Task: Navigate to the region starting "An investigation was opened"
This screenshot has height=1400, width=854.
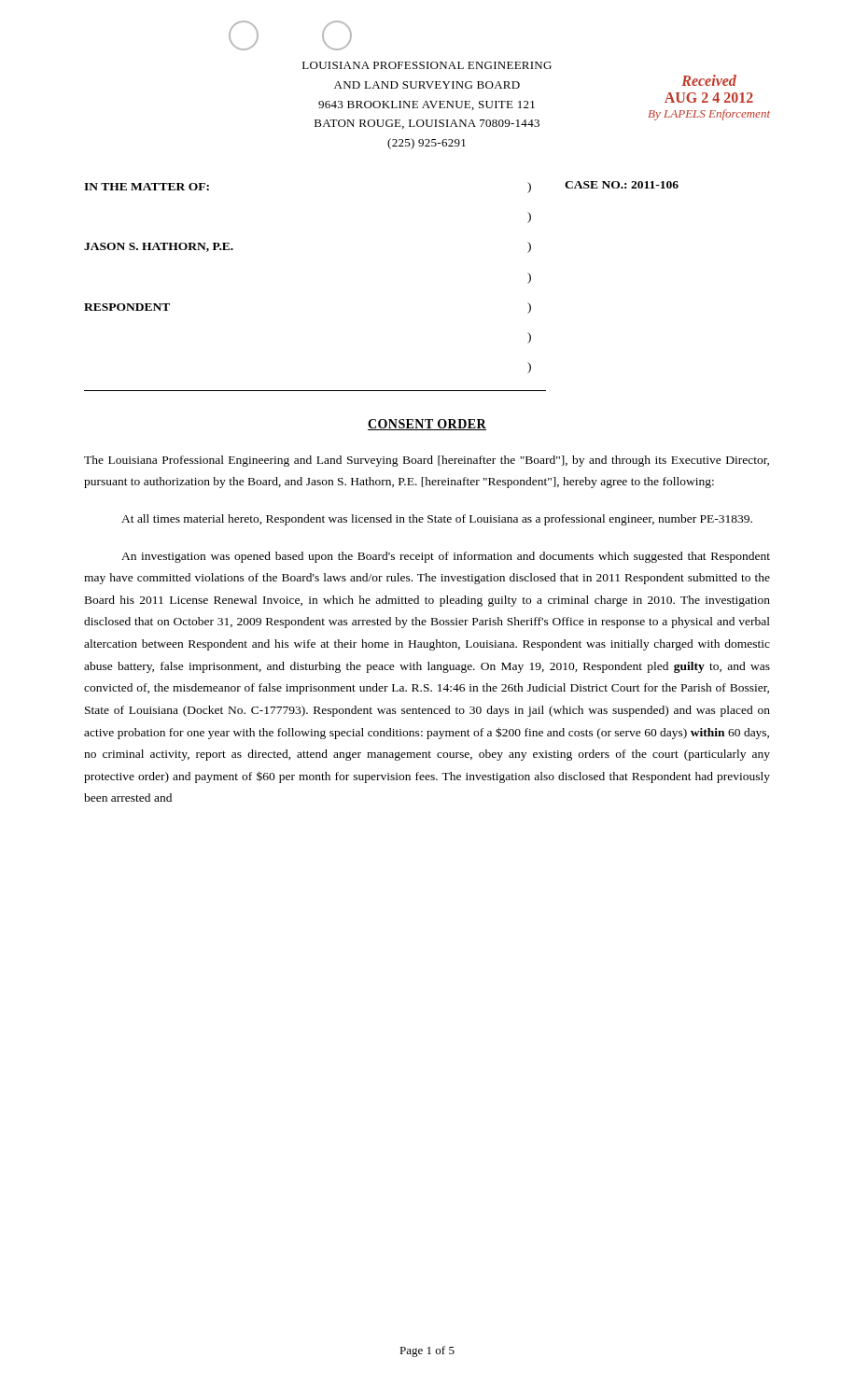Action: click(427, 677)
